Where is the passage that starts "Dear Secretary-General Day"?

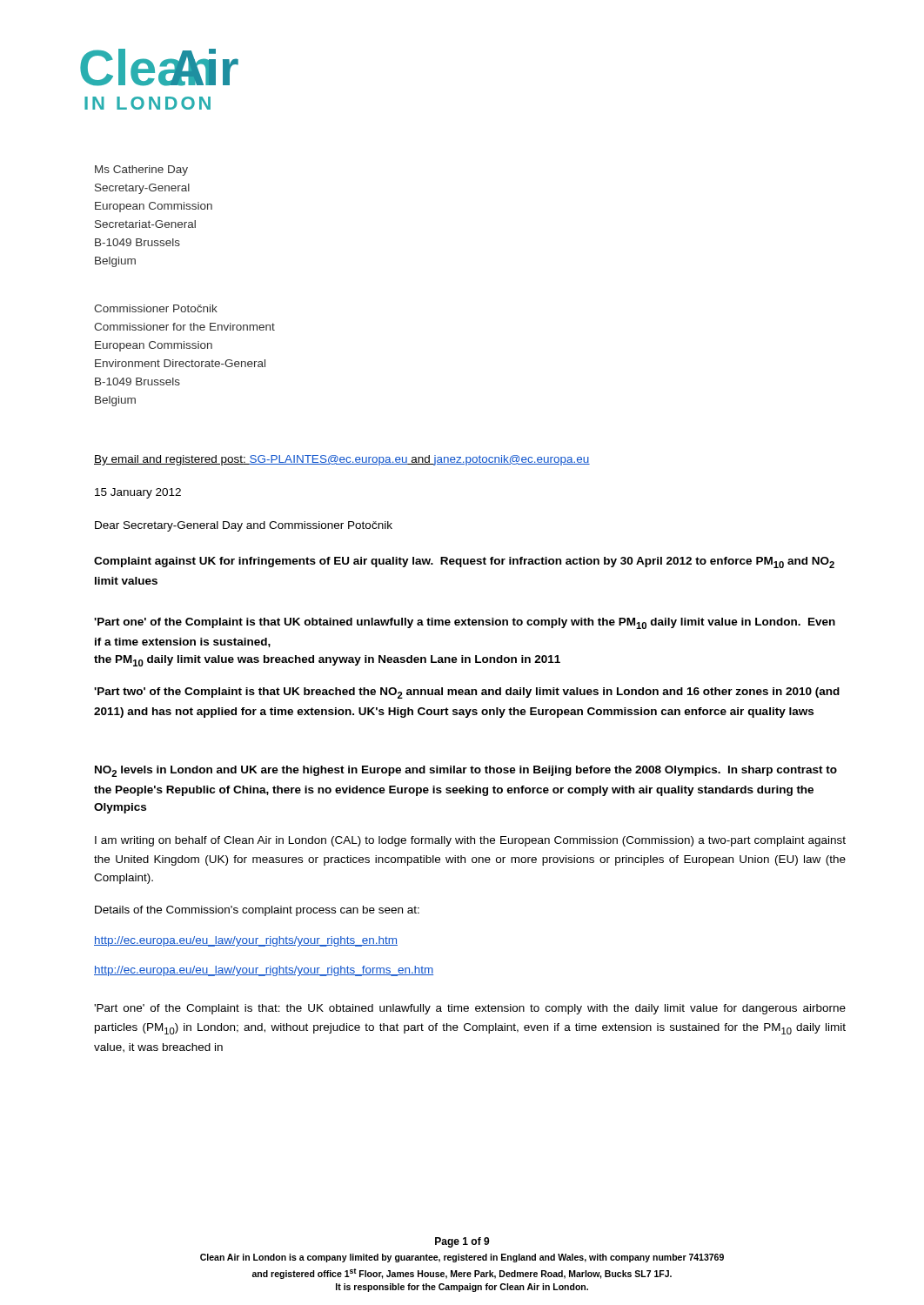tap(243, 525)
